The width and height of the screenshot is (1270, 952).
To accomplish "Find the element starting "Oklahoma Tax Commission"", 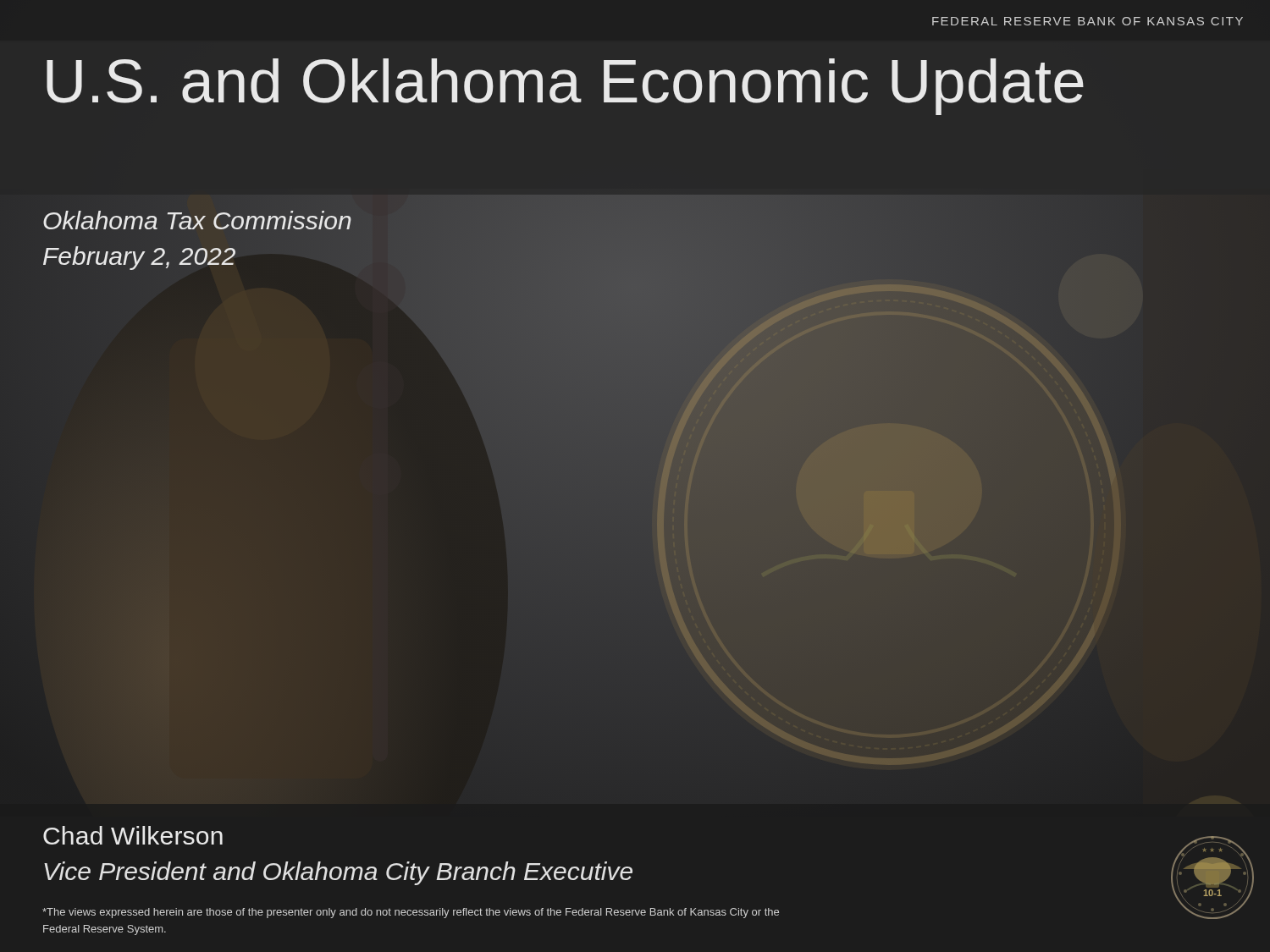I will pyautogui.click(x=197, y=239).
